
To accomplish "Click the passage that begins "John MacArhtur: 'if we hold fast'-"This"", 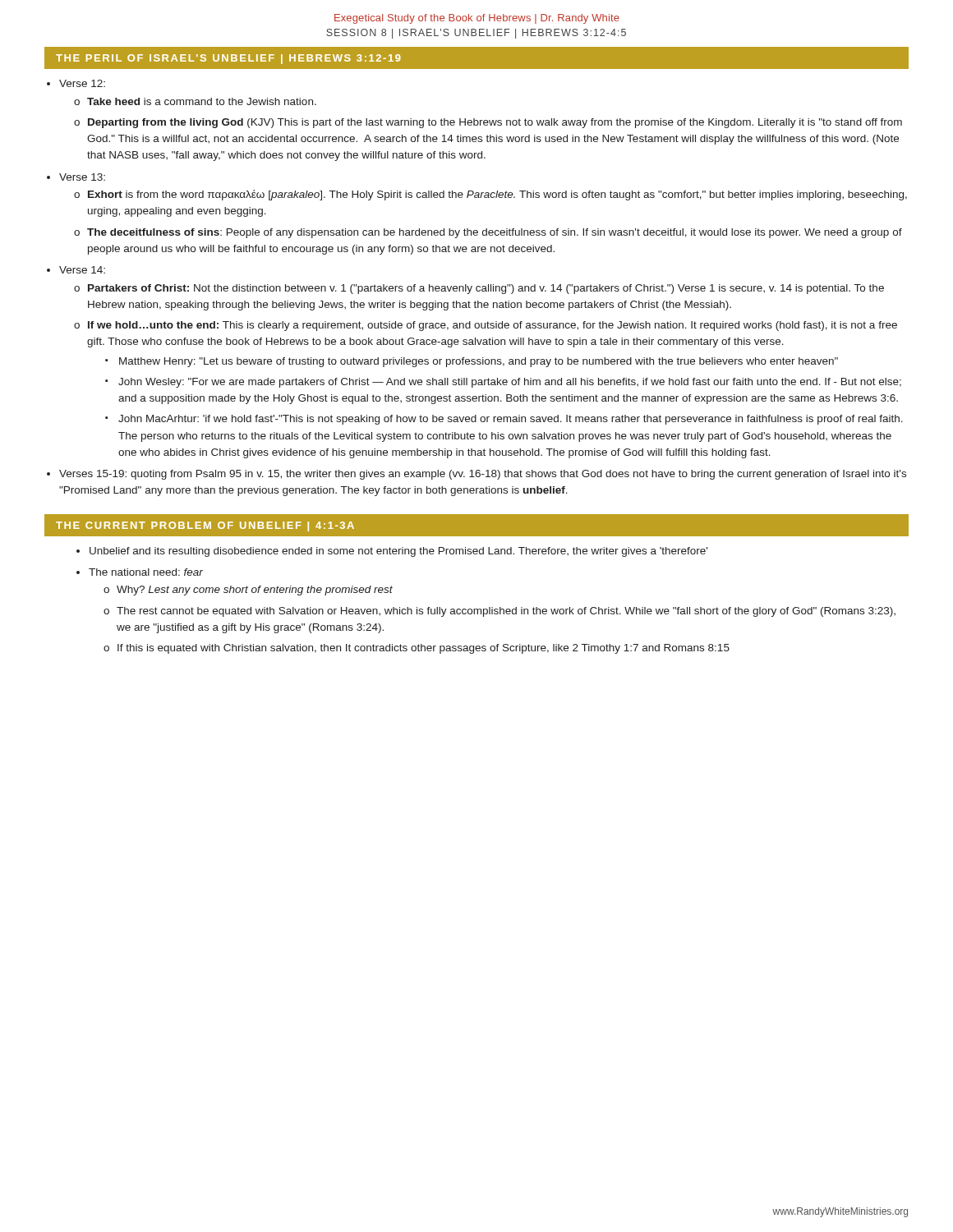I will [511, 436].
